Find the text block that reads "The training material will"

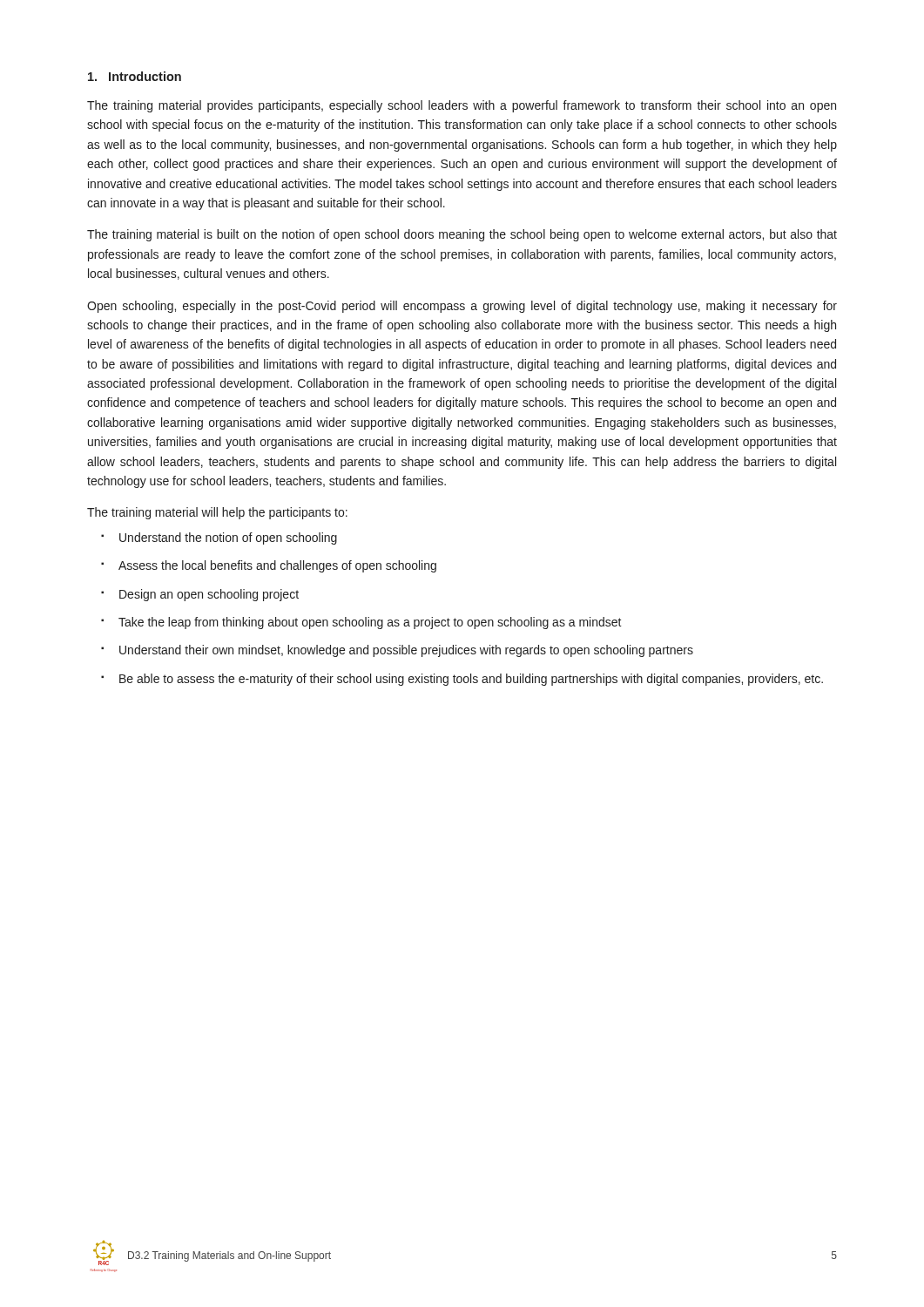click(217, 513)
